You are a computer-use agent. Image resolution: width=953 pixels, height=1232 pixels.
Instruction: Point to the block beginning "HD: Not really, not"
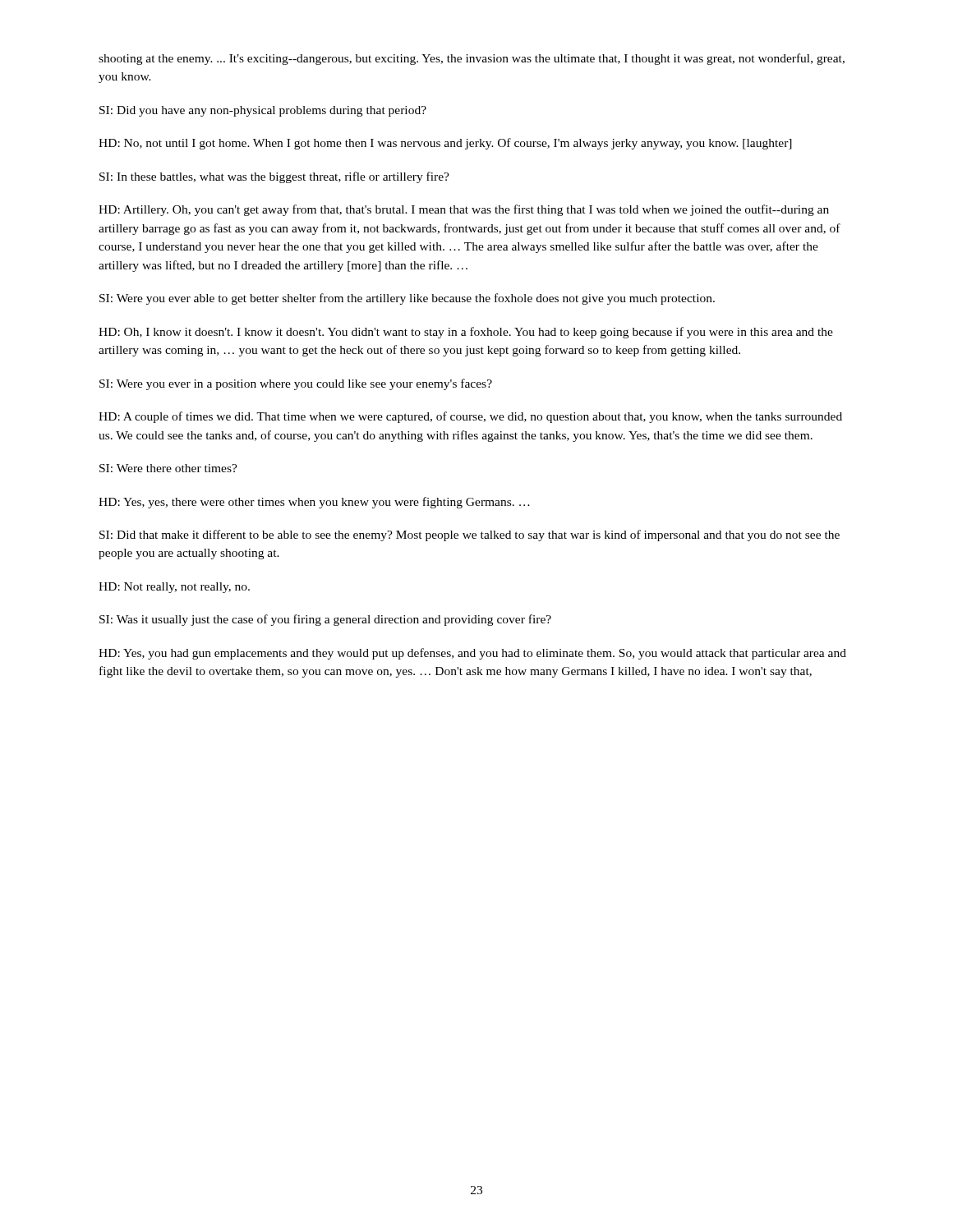[x=174, y=586]
